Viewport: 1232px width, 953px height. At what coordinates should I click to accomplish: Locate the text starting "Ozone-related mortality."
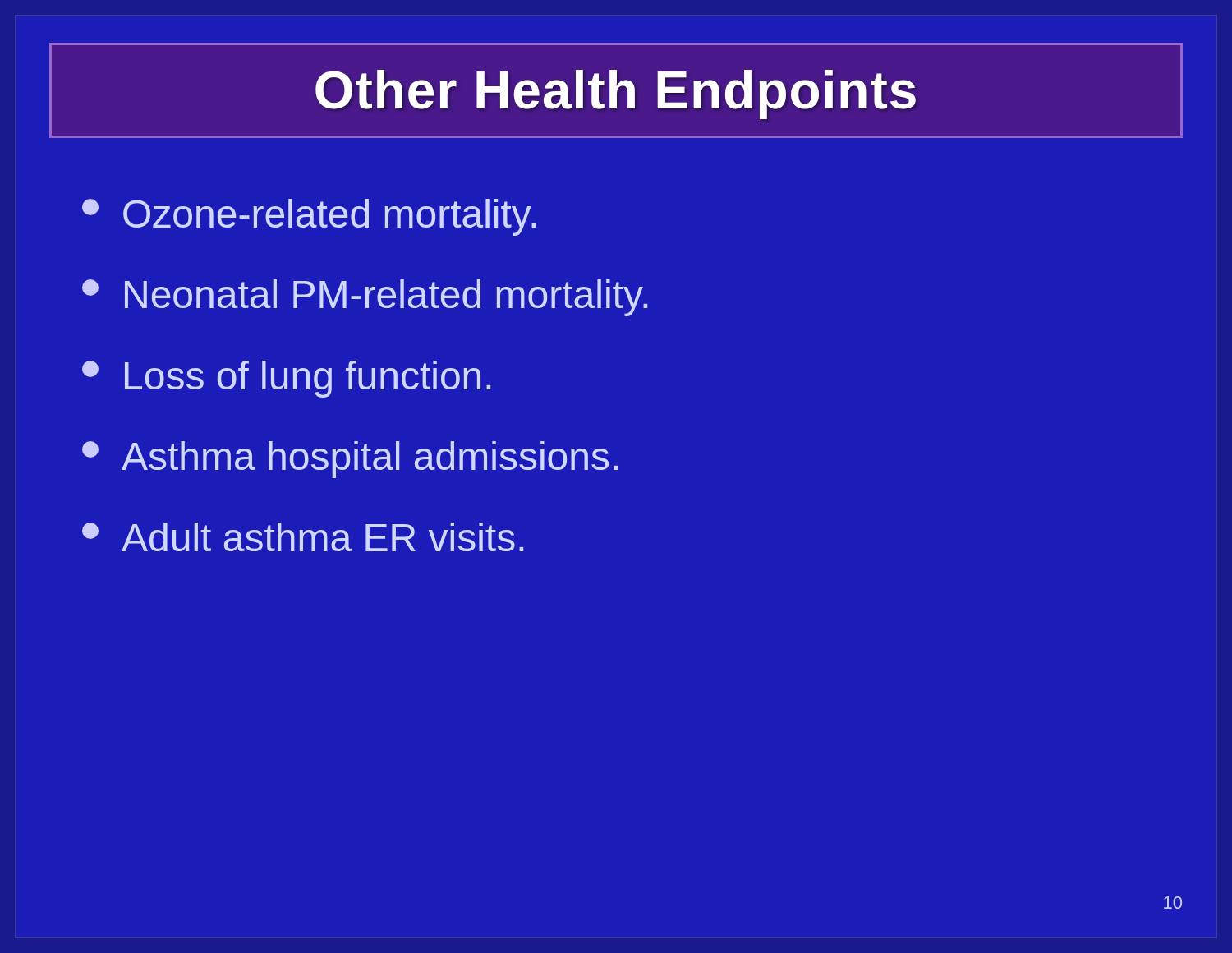(x=311, y=215)
